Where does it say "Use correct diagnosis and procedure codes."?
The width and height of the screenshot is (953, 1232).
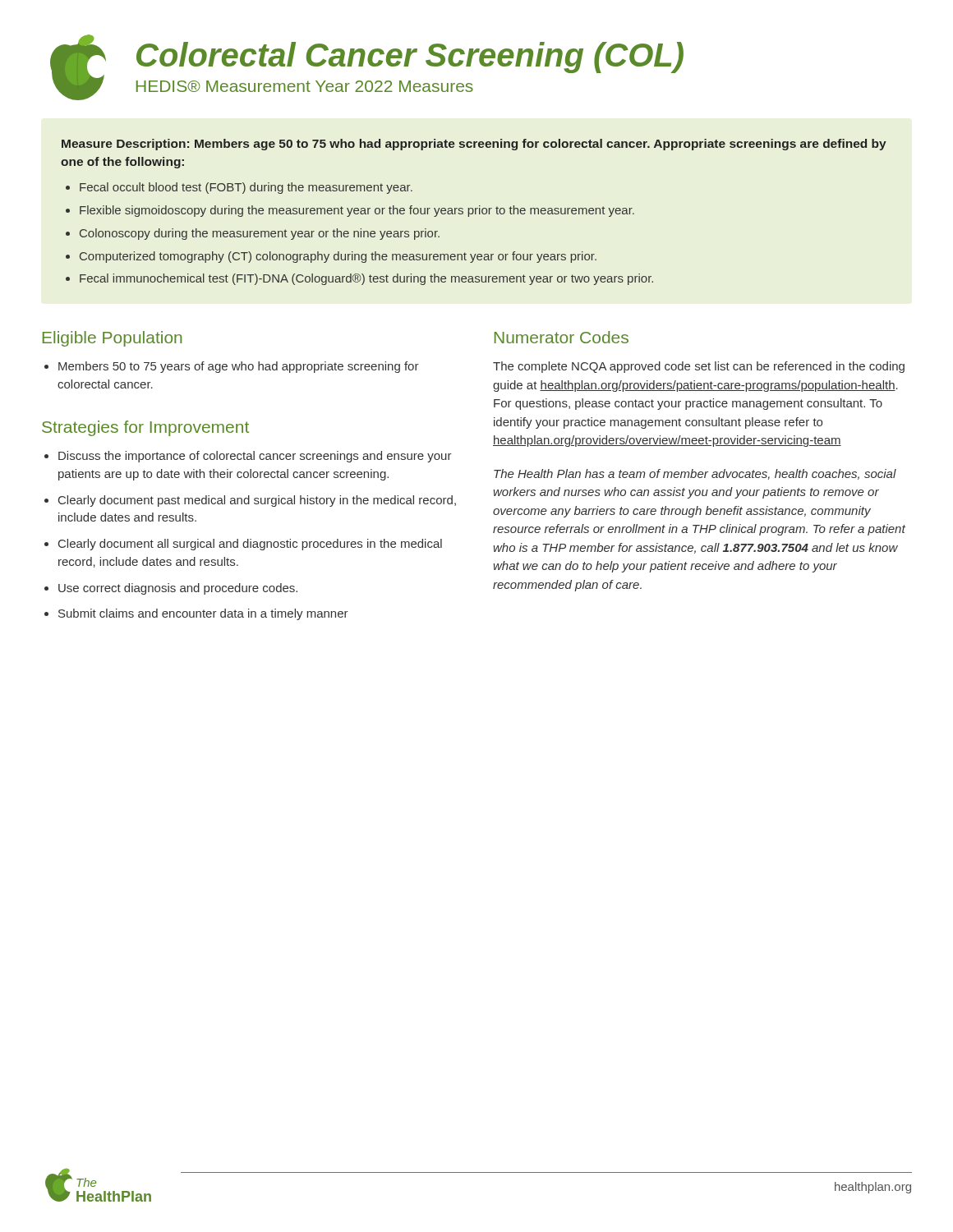[x=178, y=587]
